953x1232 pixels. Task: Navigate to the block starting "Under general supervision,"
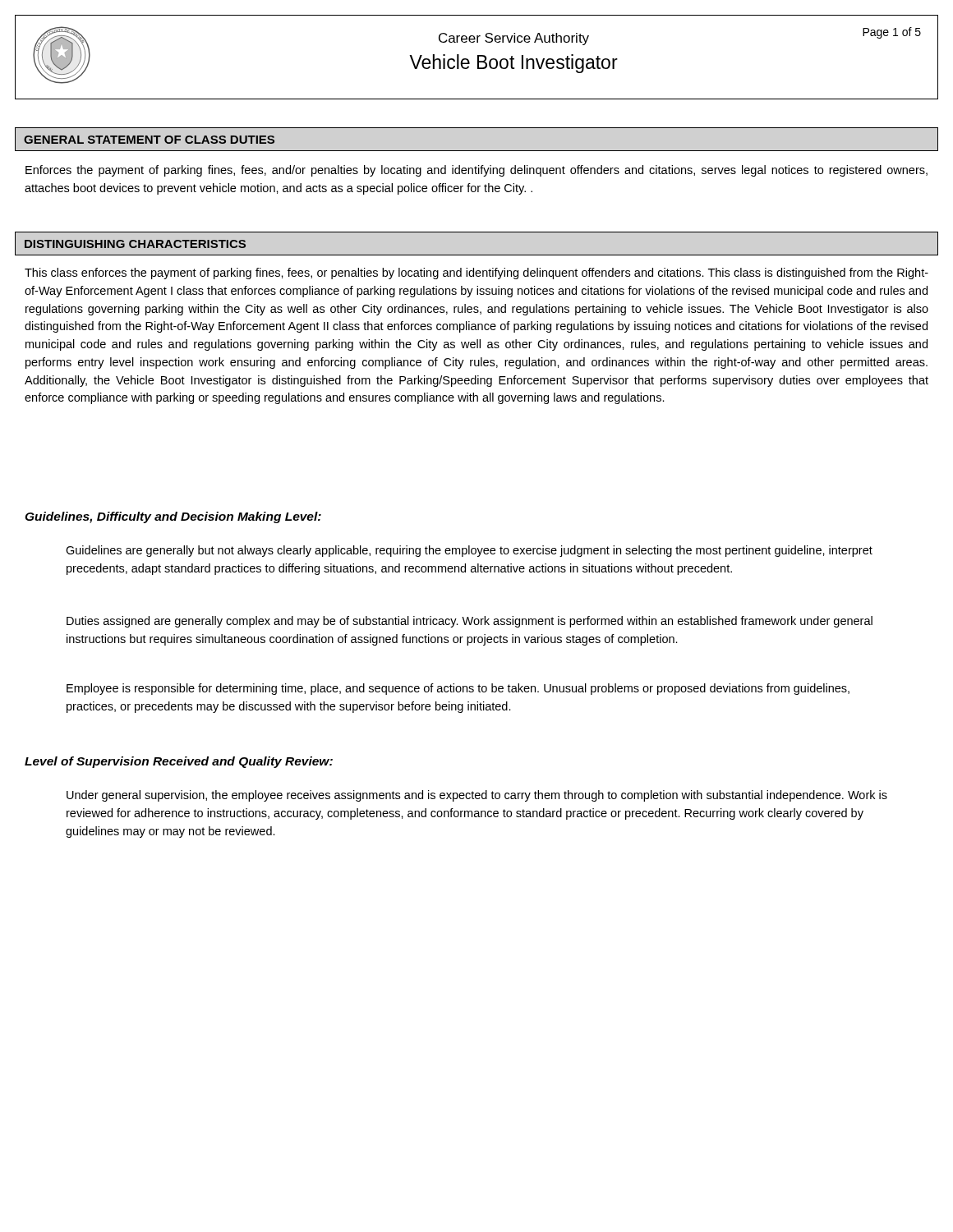(x=476, y=813)
